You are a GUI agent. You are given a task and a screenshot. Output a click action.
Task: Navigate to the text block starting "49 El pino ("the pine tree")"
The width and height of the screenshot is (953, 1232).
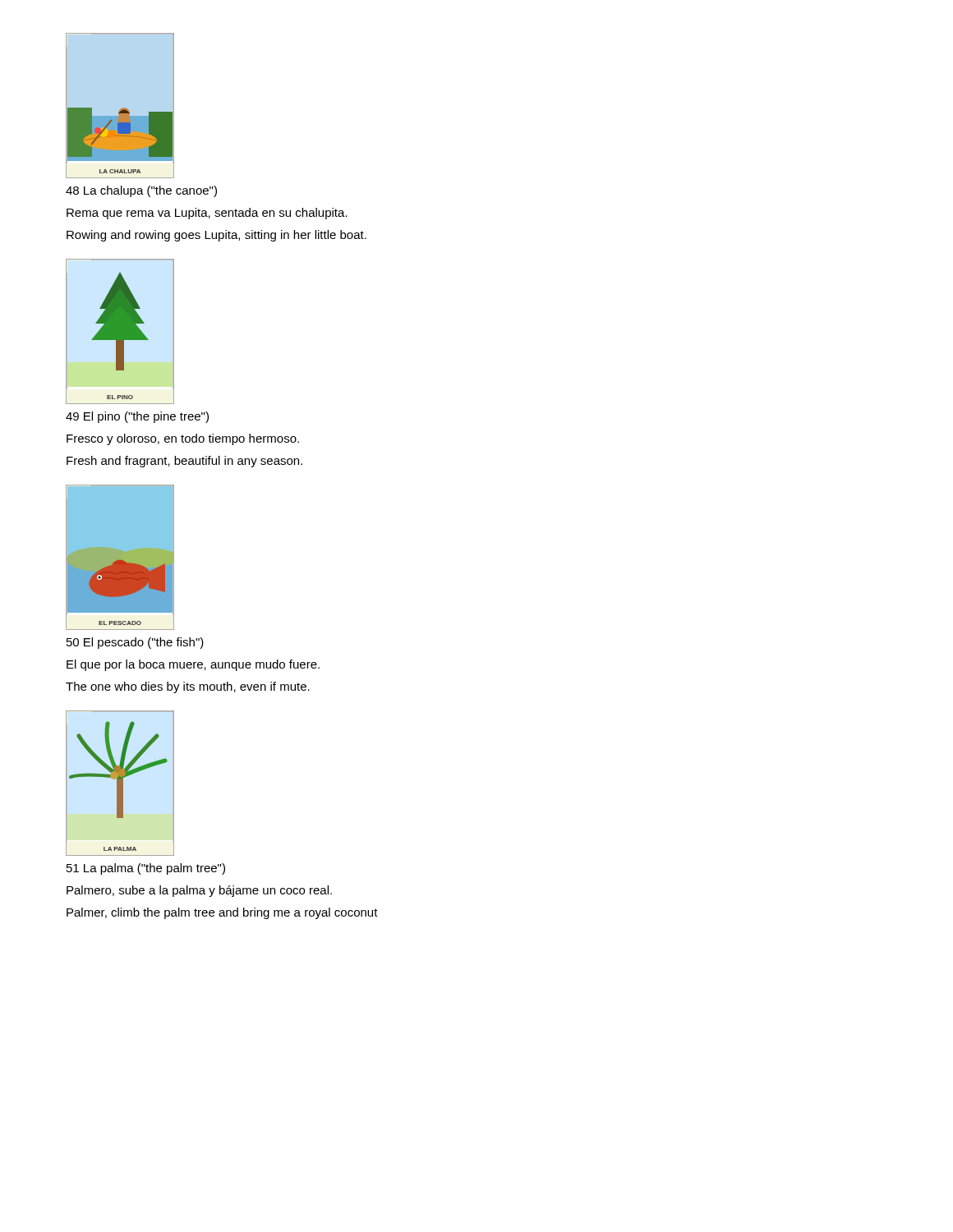(138, 416)
